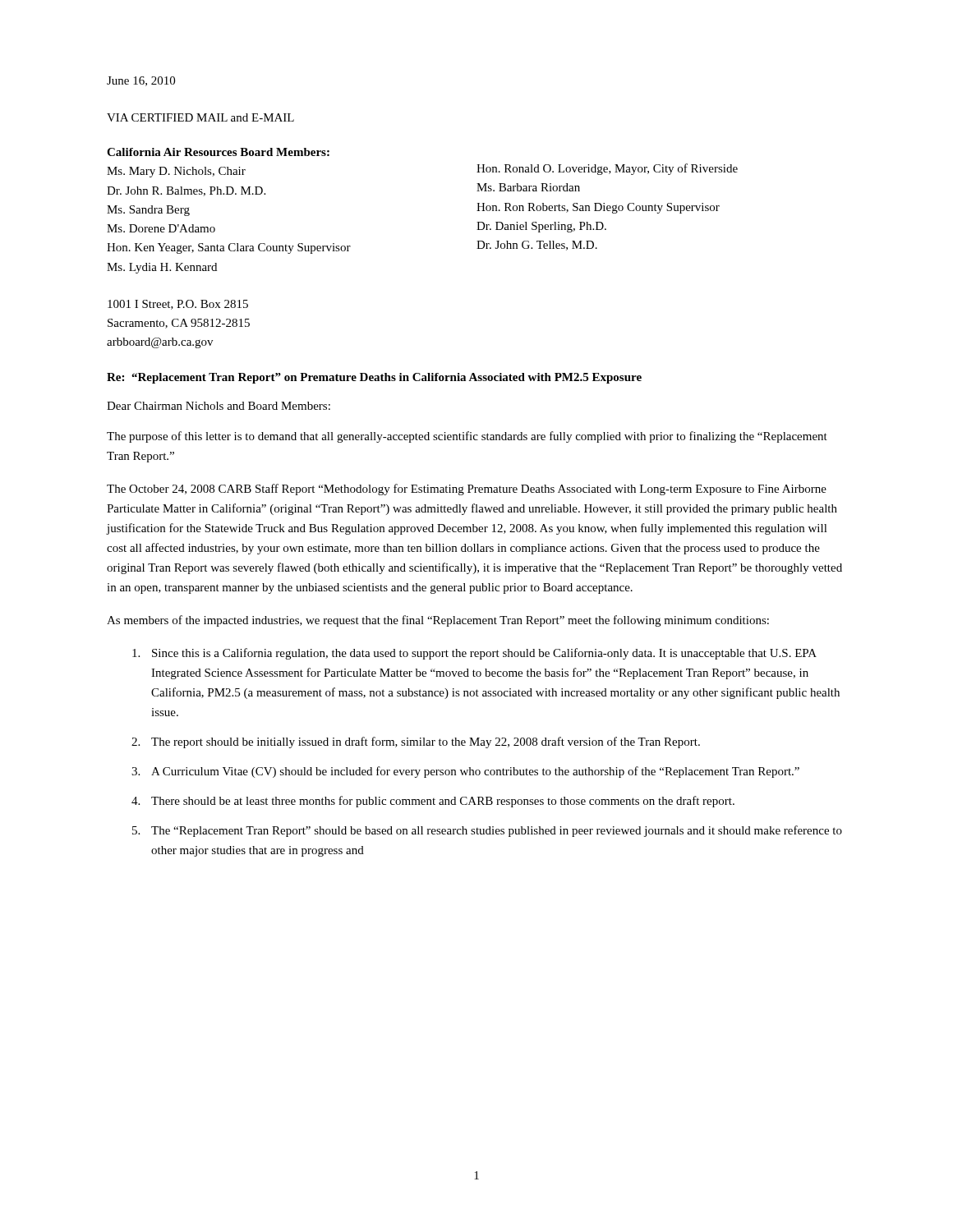Image resolution: width=953 pixels, height=1232 pixels.
Task: Click on the text block starting "Dear Chairman Nichols and Board Members:"
Action: 219,405
